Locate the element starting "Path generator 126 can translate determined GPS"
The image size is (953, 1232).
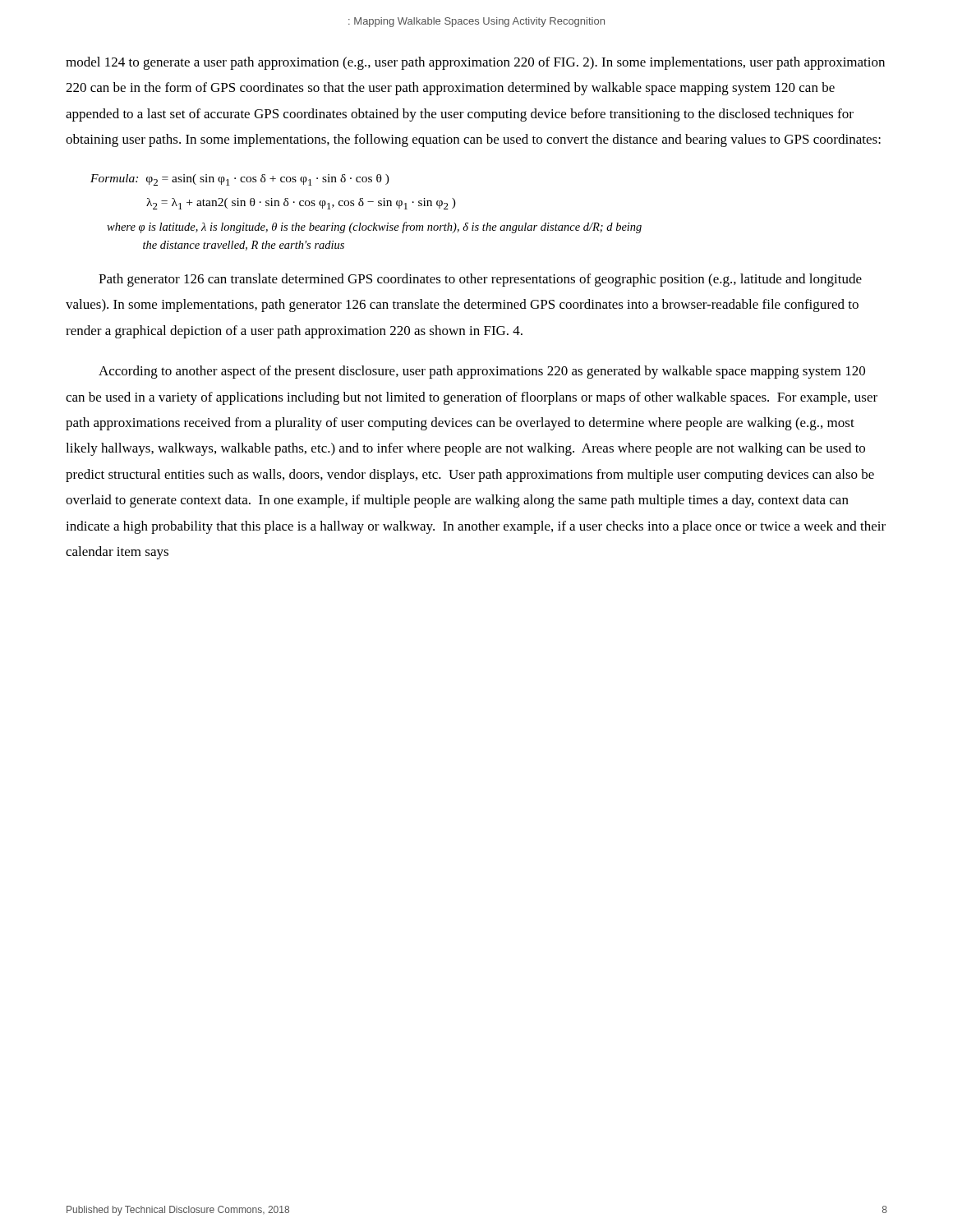coord(464,302)
